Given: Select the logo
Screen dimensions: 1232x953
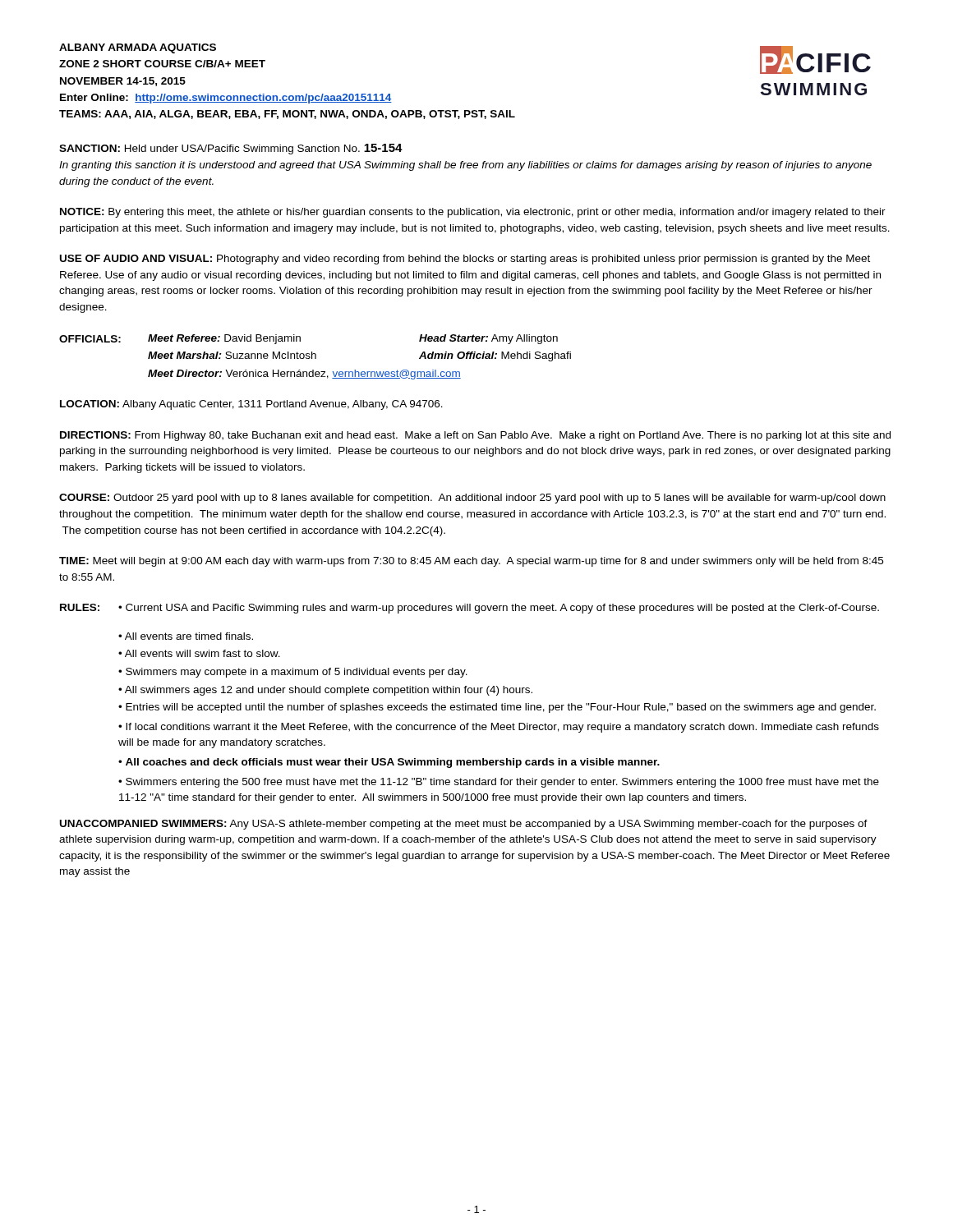Looking at the screenshot, I should pos(822,71).
